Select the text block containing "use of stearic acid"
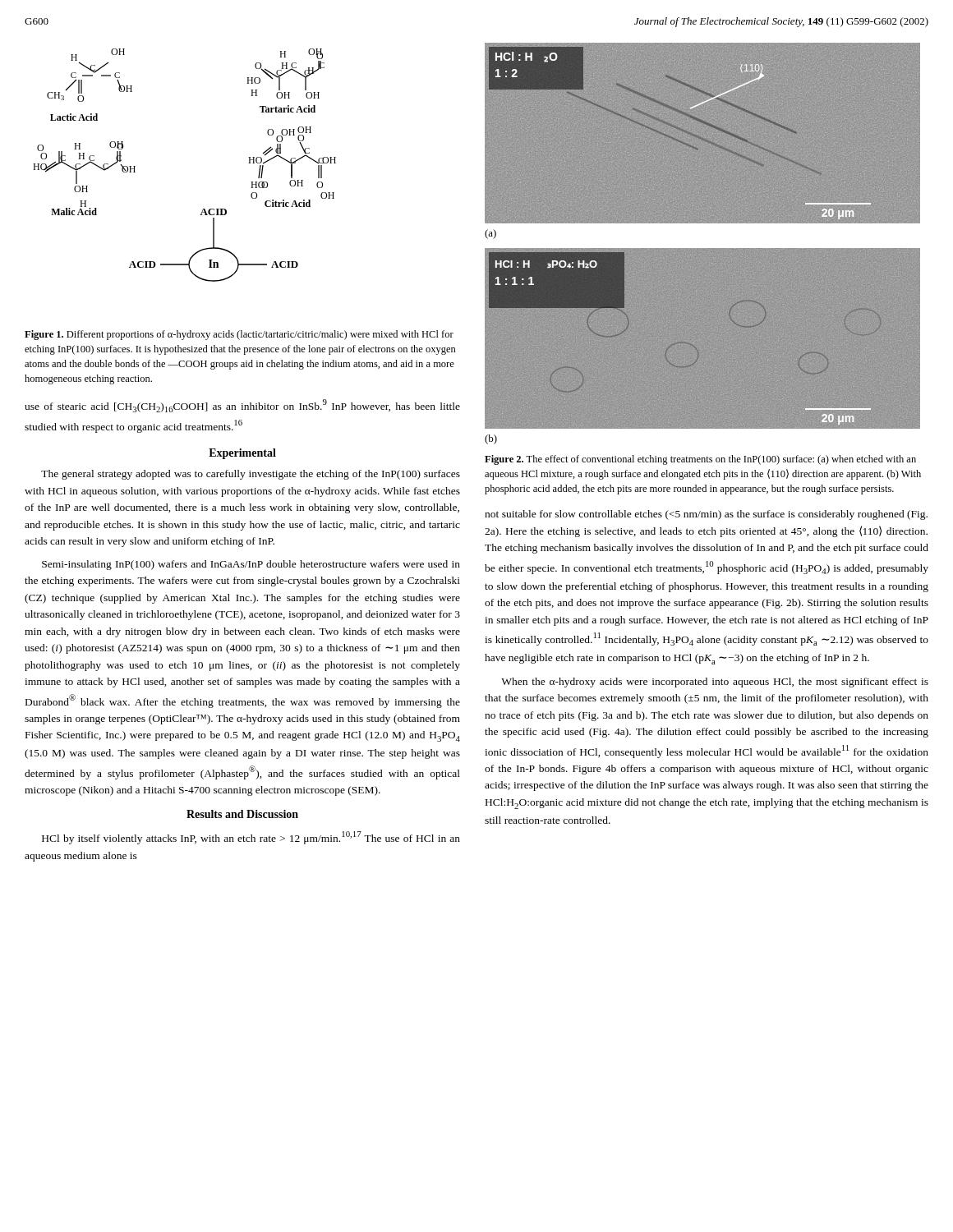Screen dimensions: 1232x953 pos(242,414)
